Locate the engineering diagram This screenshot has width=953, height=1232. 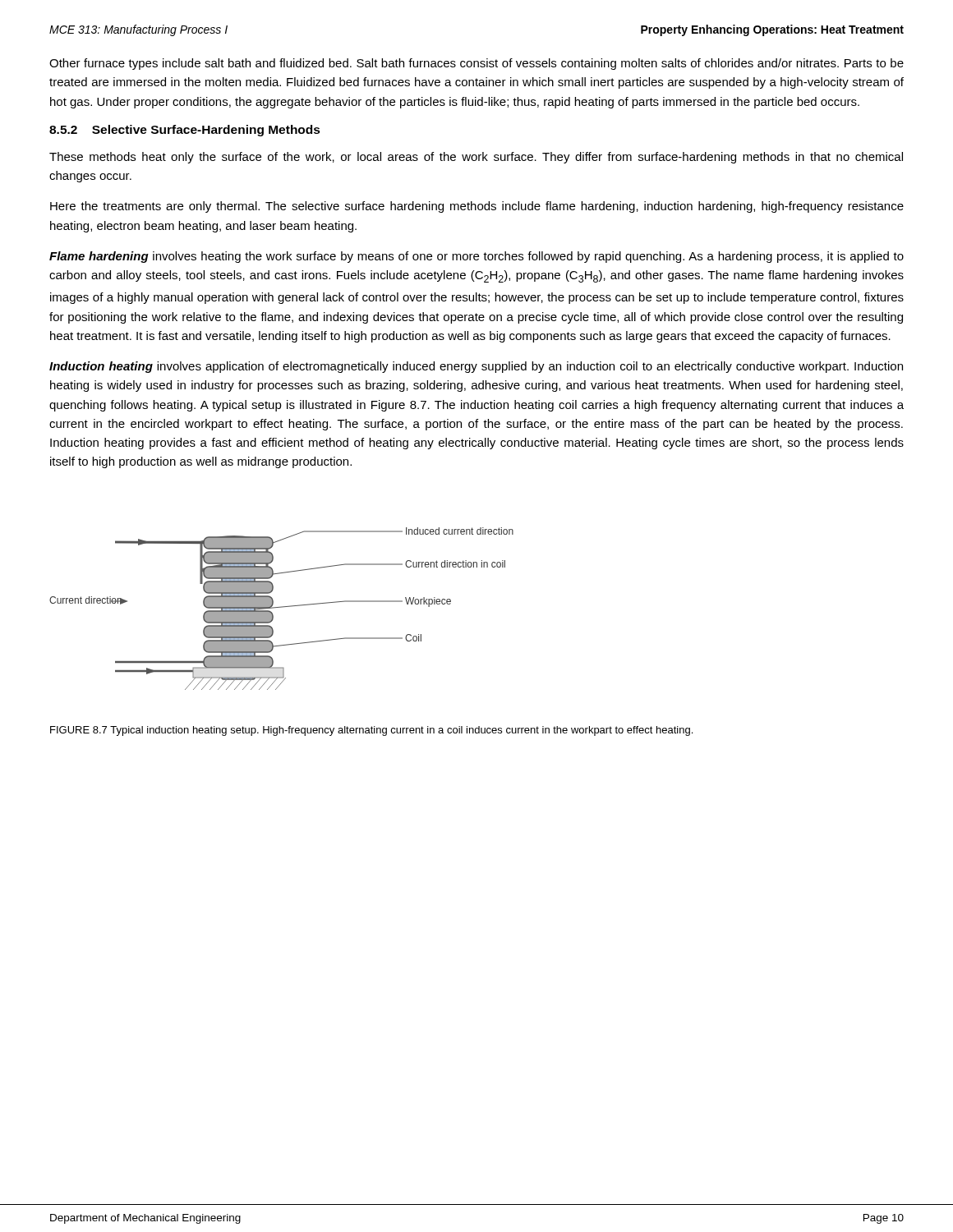coord(476,601)
